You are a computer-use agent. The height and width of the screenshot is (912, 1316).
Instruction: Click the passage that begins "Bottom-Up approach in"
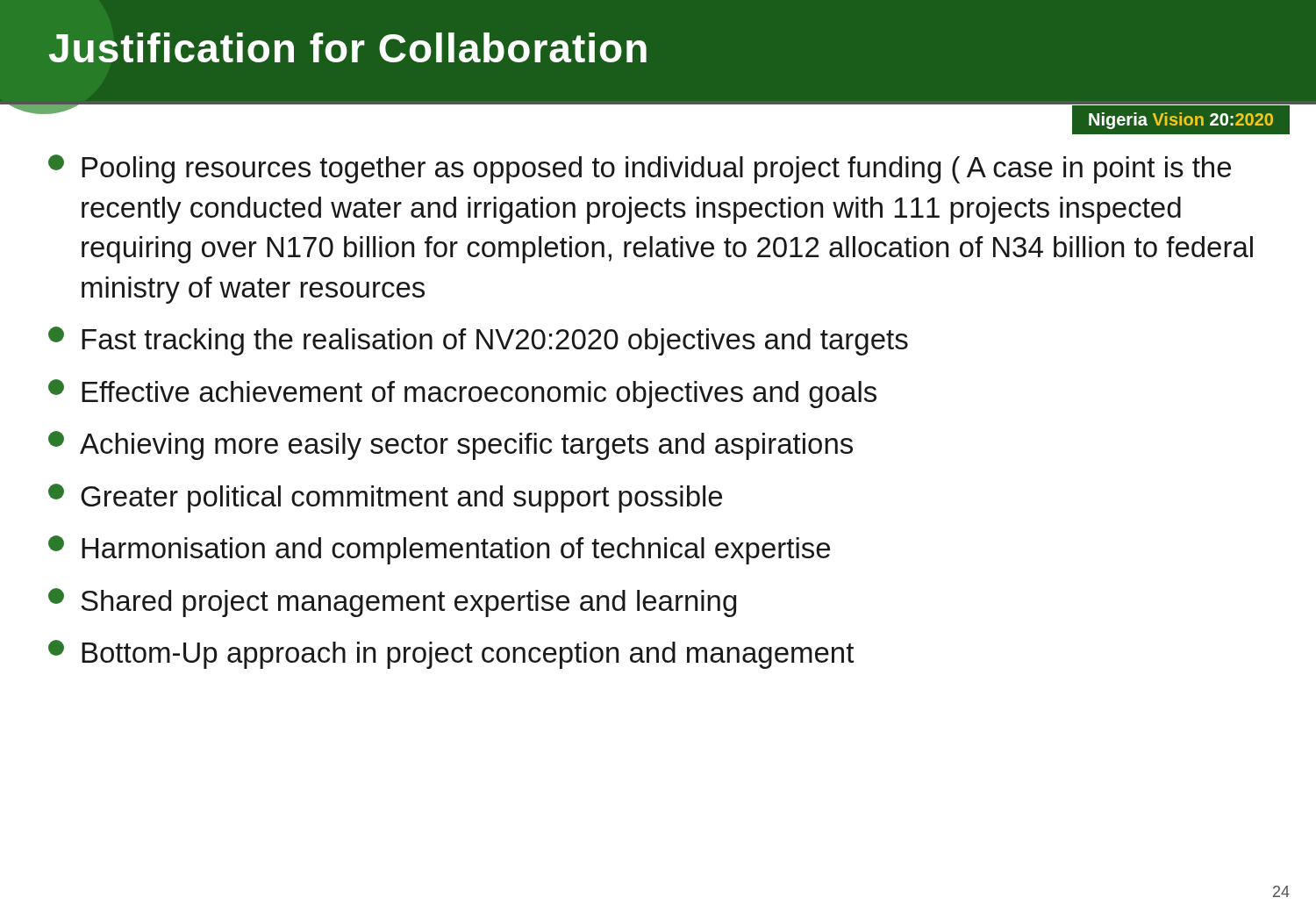pos(451,653)
